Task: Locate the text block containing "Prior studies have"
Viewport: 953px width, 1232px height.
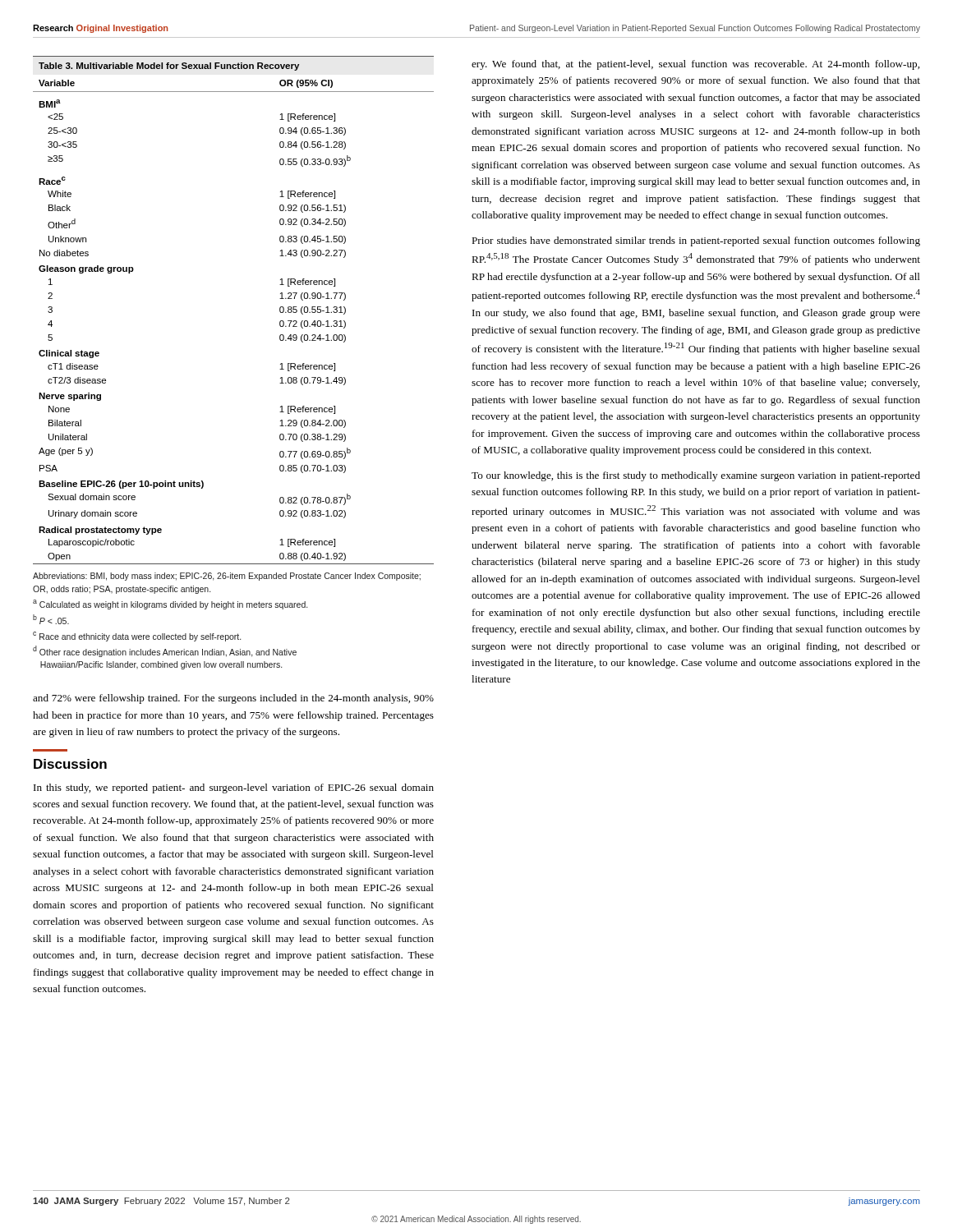Action: (x=696, y=345)
